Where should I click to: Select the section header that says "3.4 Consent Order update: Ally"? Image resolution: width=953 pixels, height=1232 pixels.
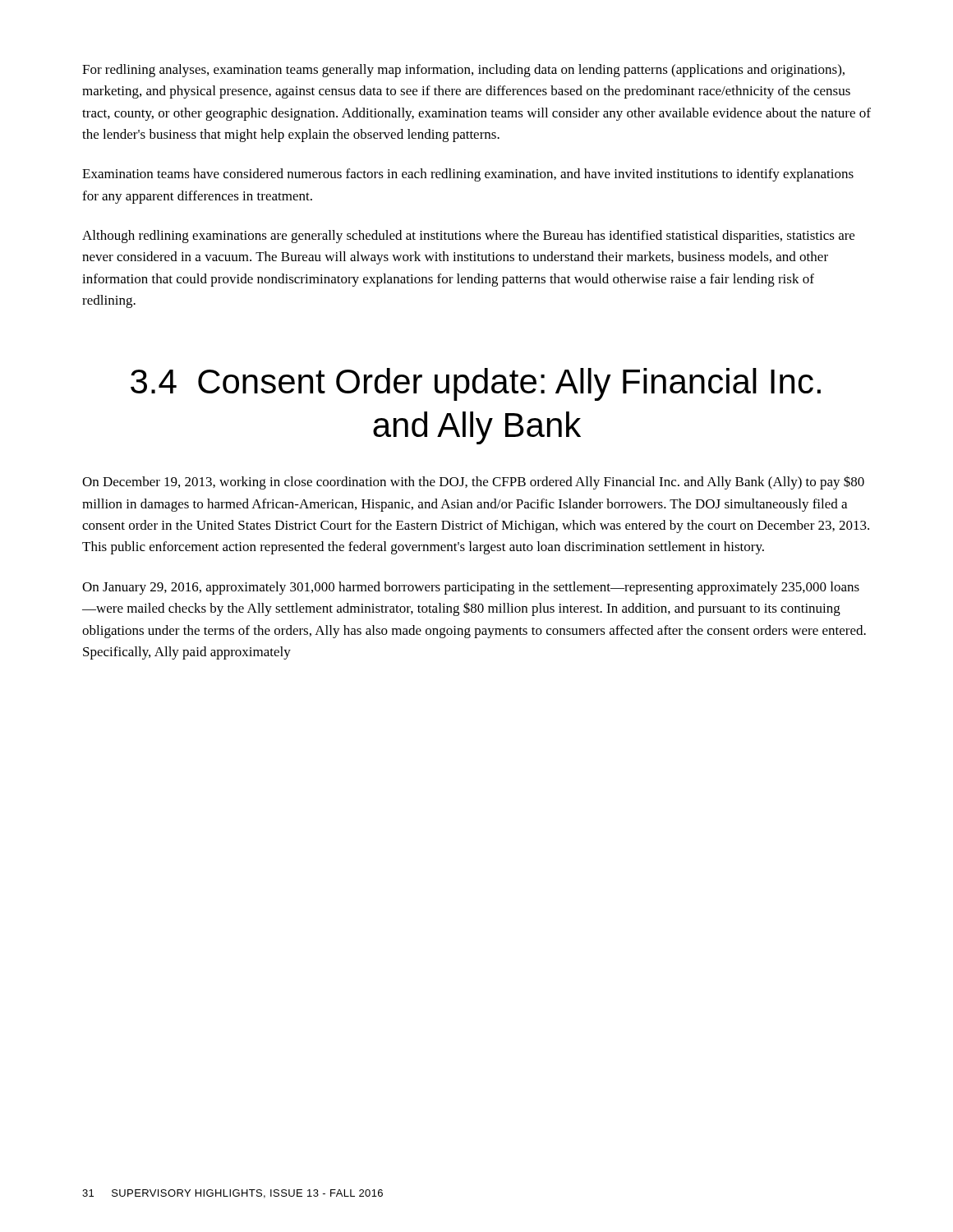(476, 403)
